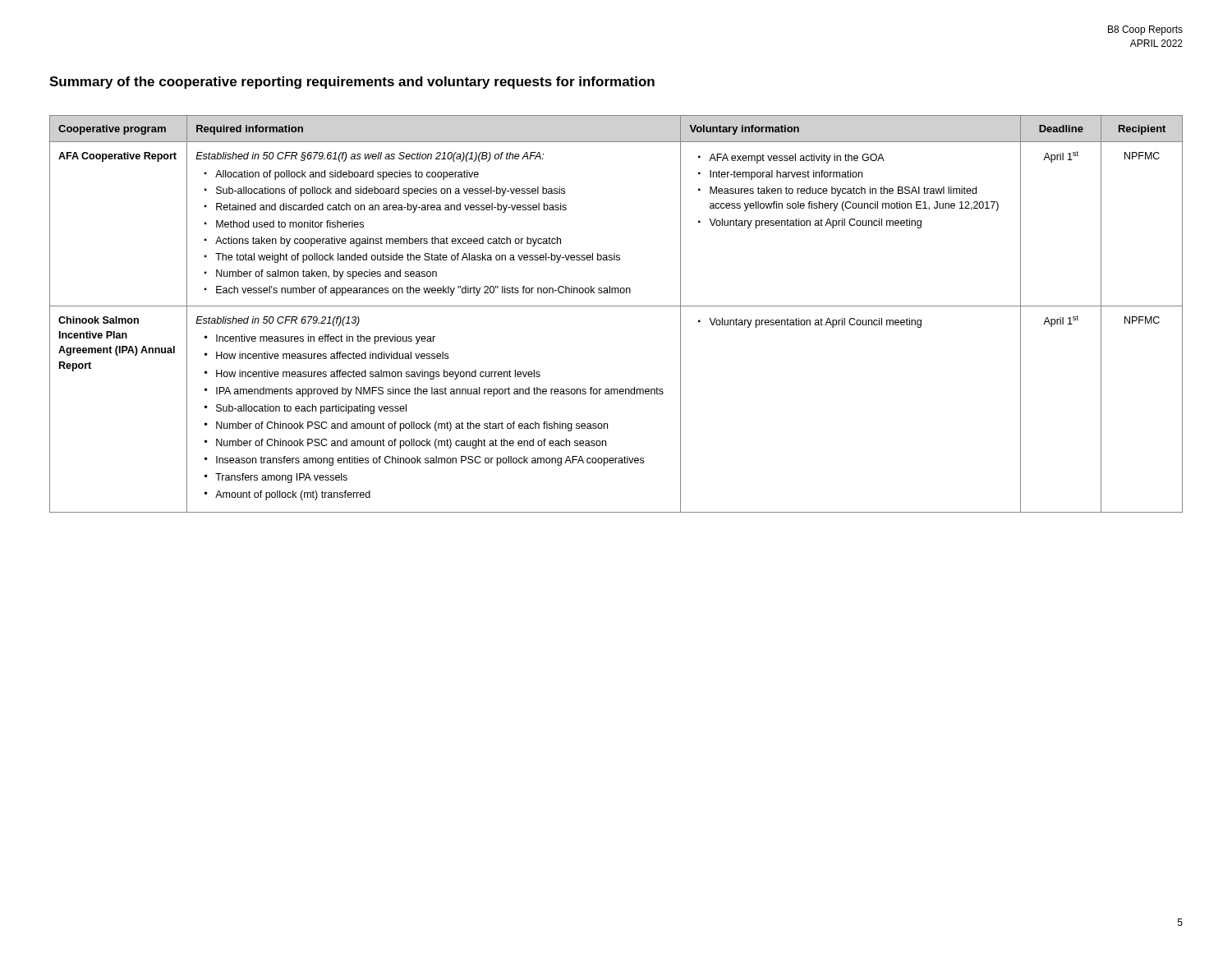The width and height of the screenshot is (1232, 953).
Task: Click on the title that reads "Summary of the cooperative reporting requirements"
Action: (616, 82)
